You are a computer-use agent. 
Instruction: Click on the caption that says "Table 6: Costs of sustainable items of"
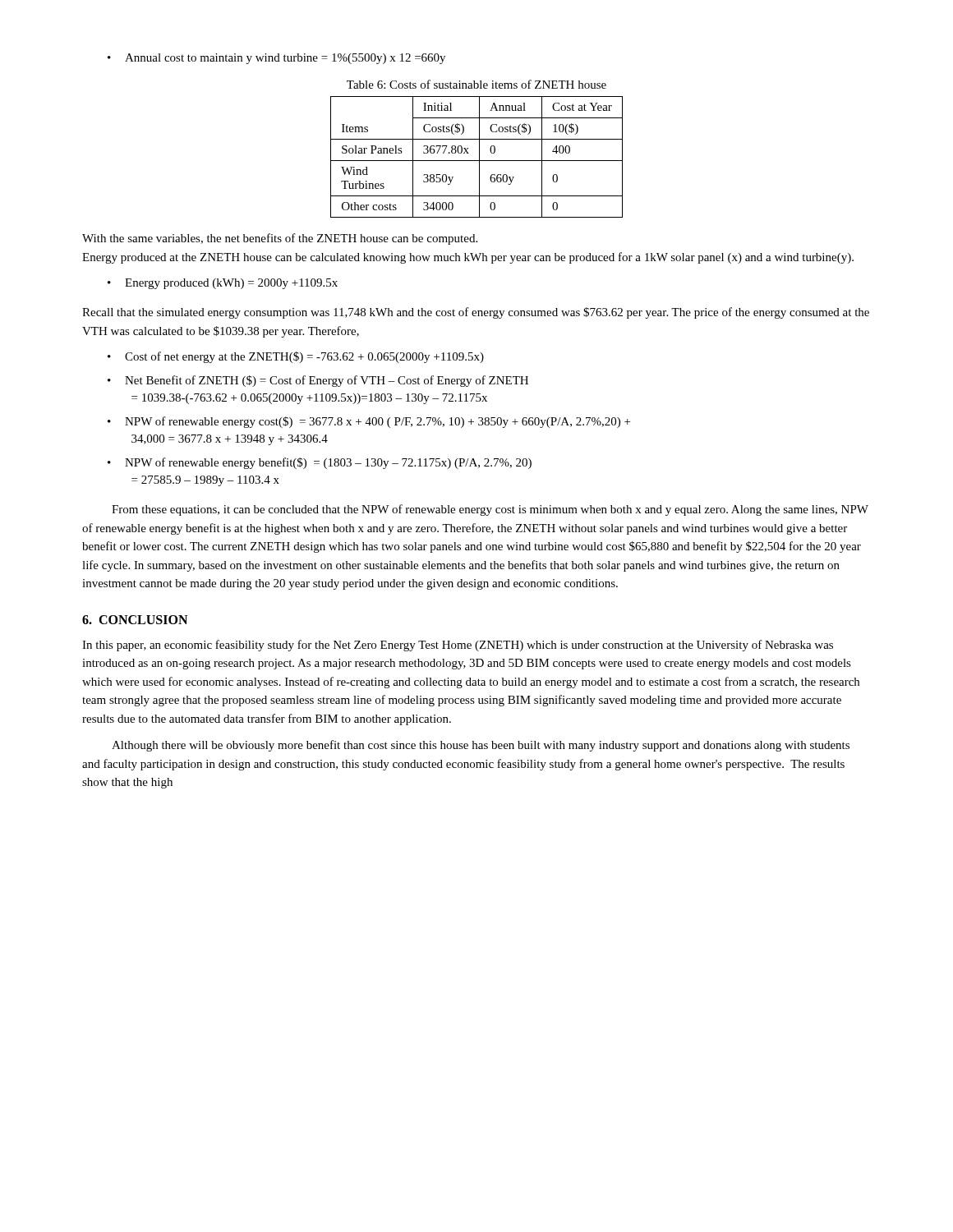(476, 85)
